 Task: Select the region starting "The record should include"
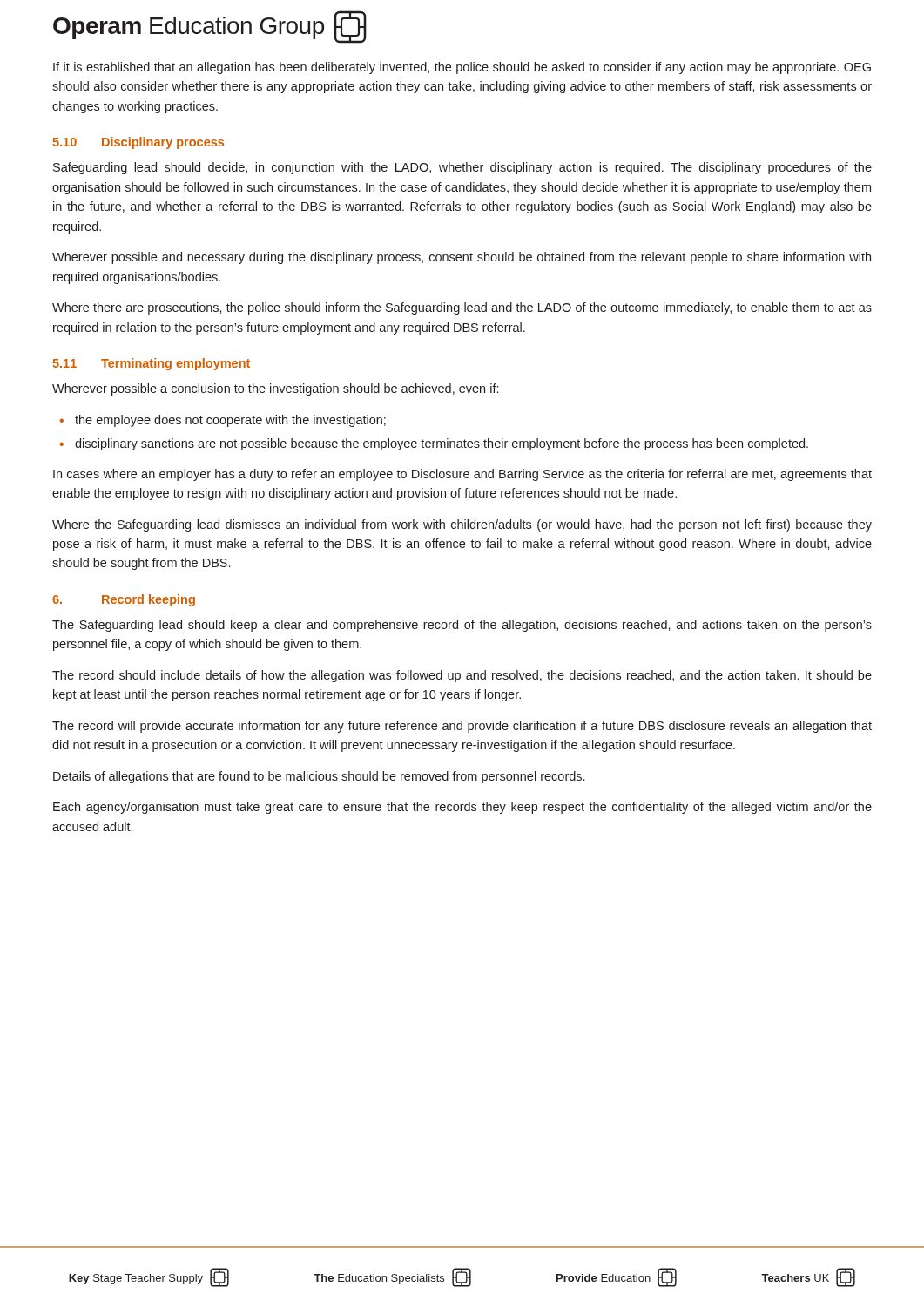pos(462,685)
